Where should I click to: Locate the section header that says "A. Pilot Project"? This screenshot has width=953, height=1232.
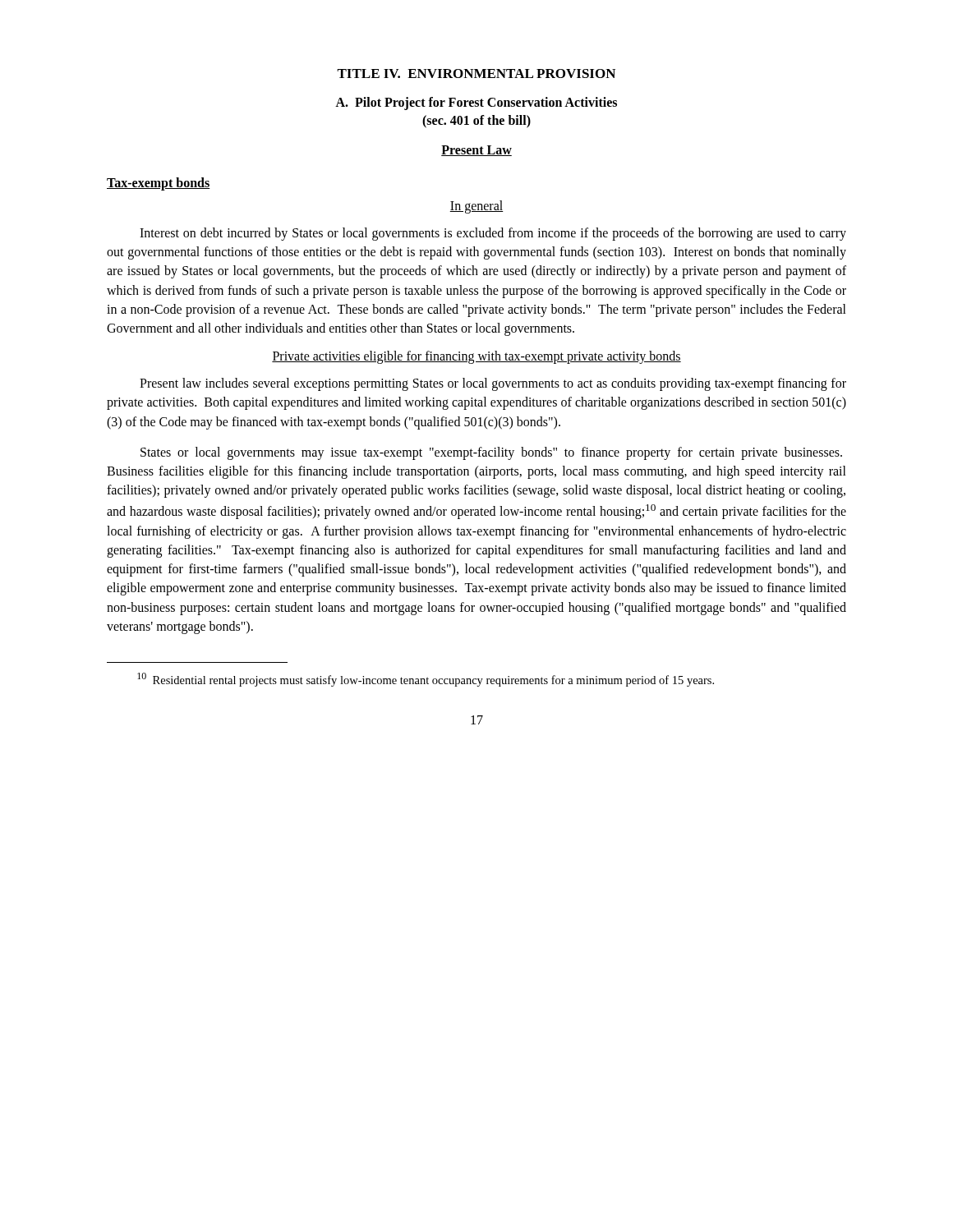coord(476,112)
